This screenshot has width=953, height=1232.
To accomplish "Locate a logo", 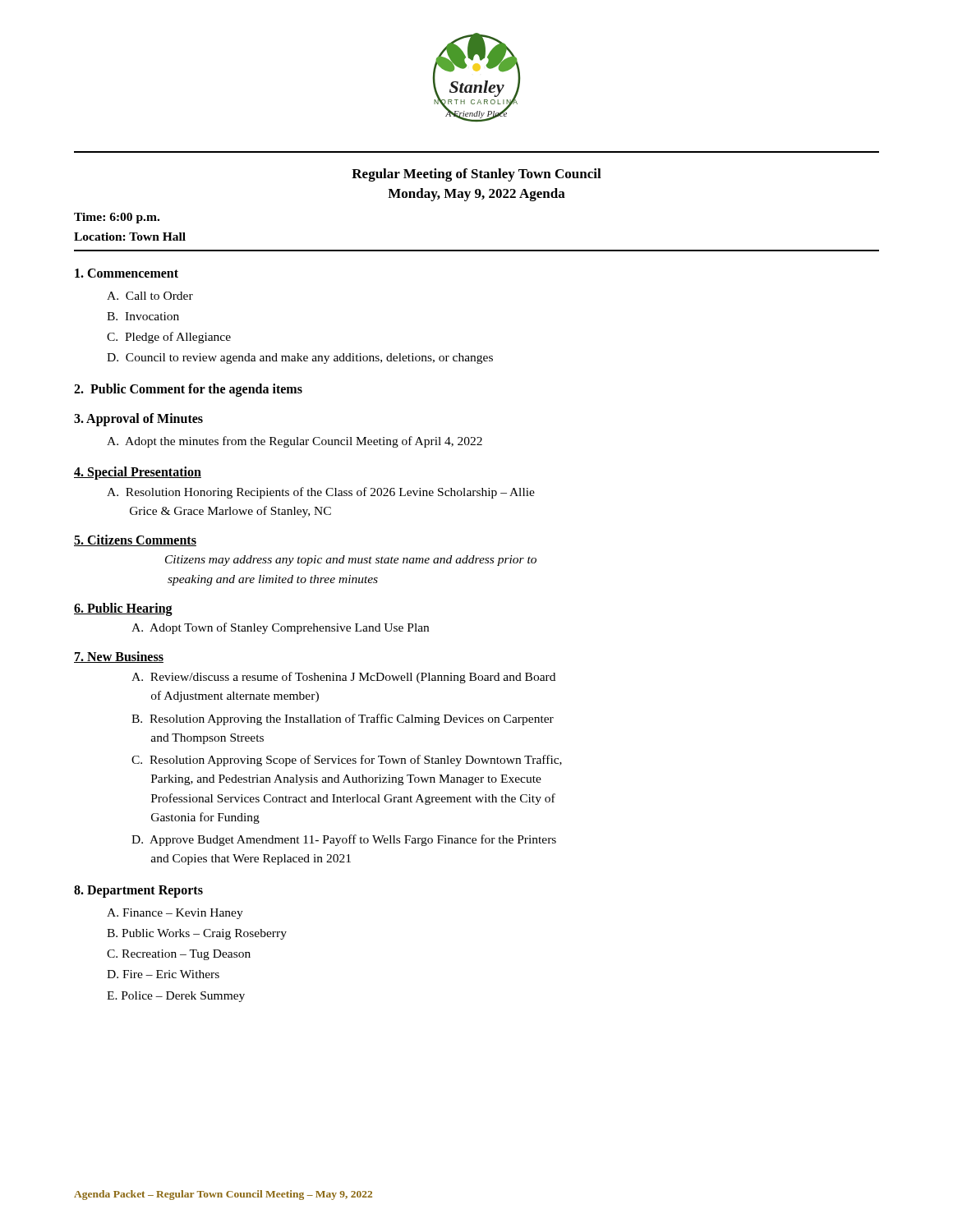I will point(476,88).
